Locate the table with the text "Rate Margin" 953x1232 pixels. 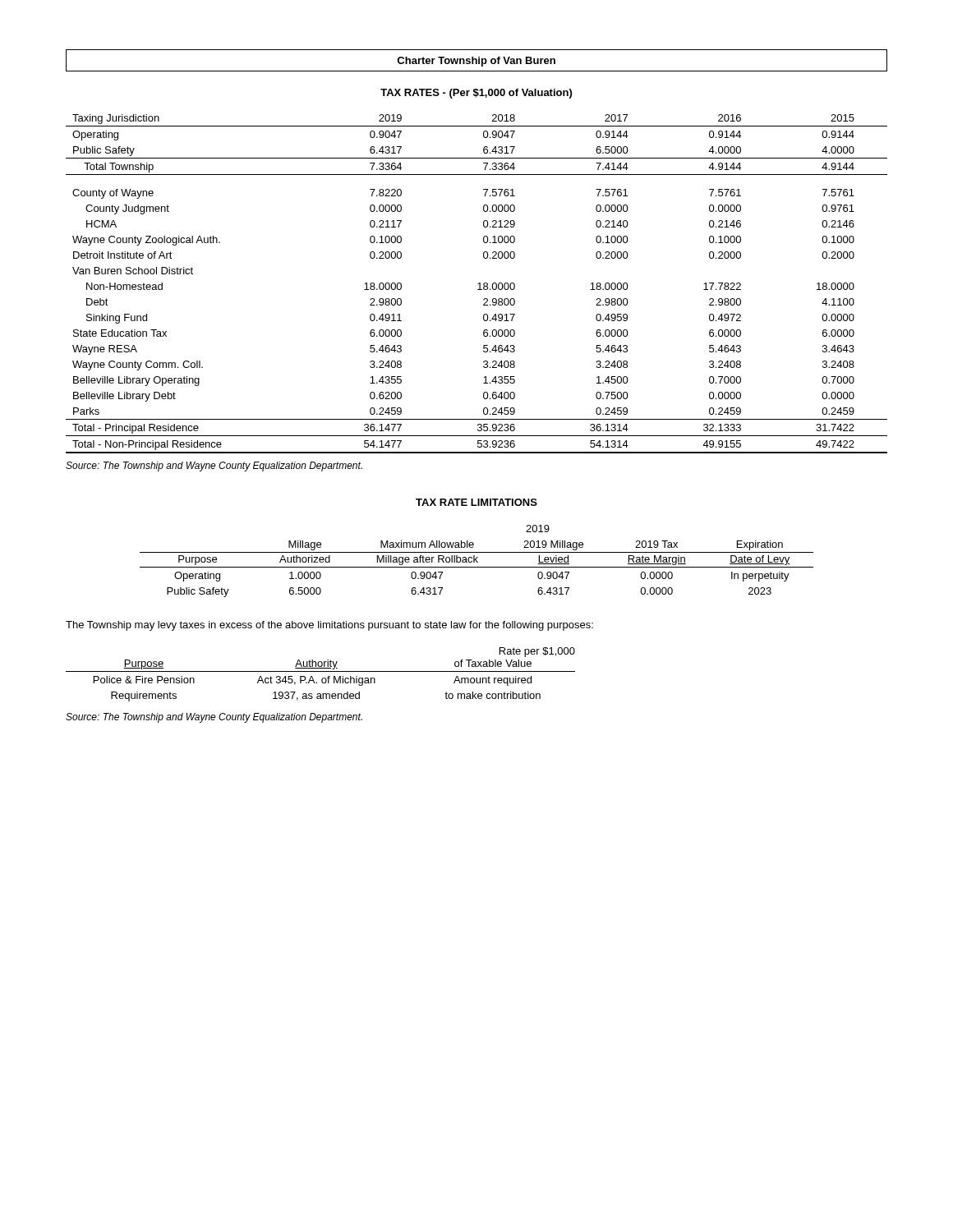(476, 560)
